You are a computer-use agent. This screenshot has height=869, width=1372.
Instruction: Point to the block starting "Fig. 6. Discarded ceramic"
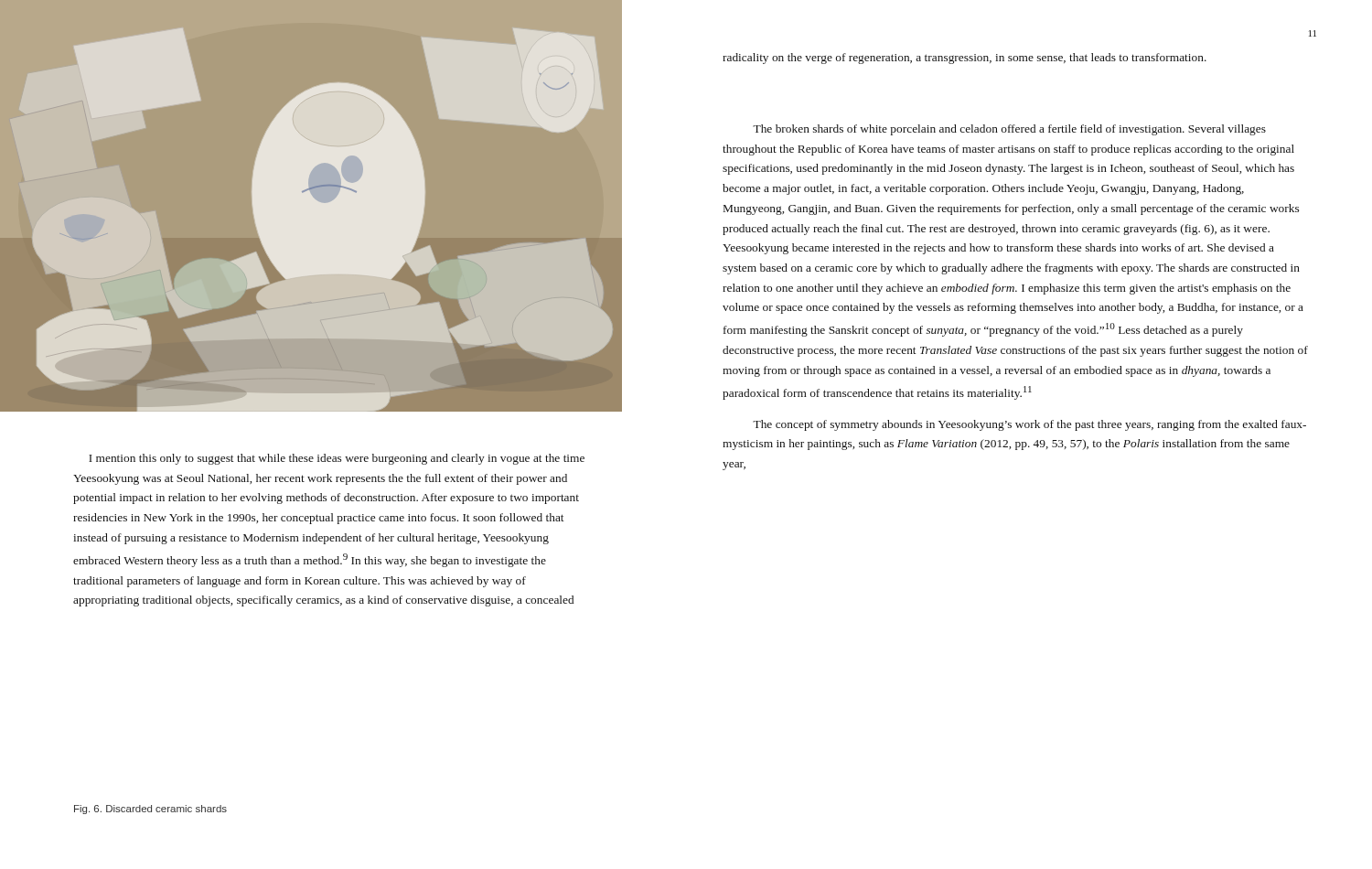(x=150, y=809)
